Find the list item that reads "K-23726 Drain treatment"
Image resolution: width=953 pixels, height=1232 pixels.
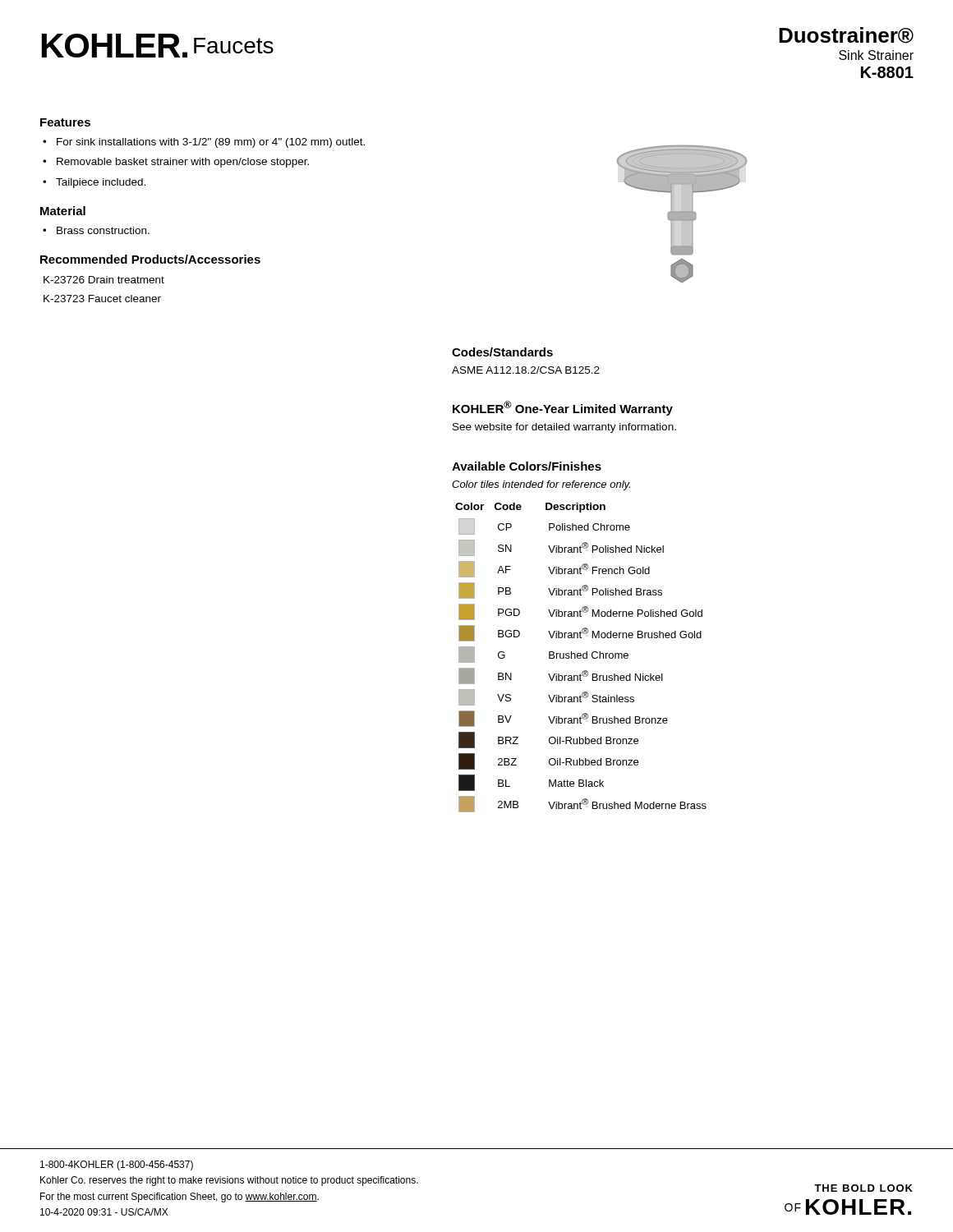[103, 280]
